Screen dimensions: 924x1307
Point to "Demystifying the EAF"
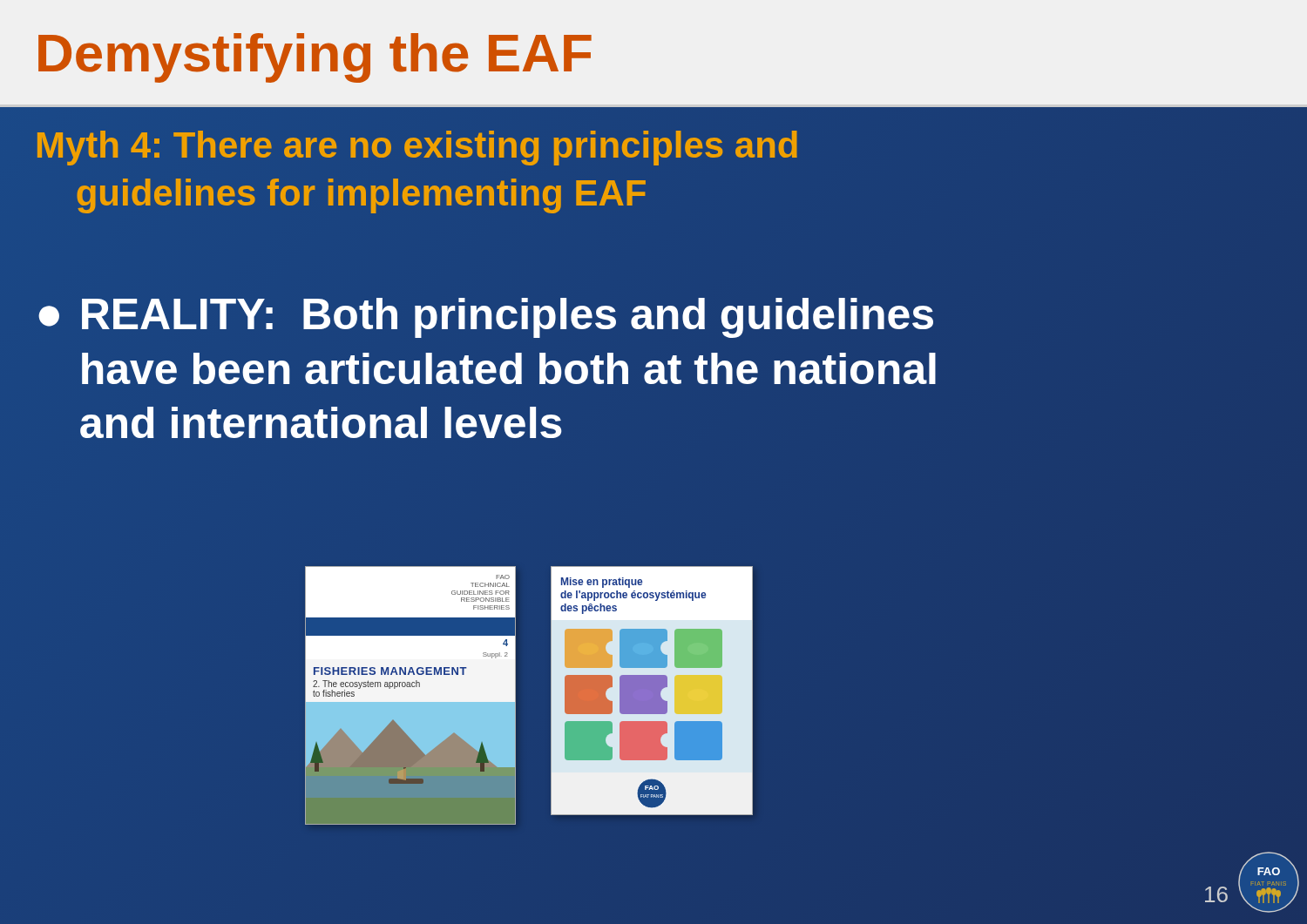314,52
